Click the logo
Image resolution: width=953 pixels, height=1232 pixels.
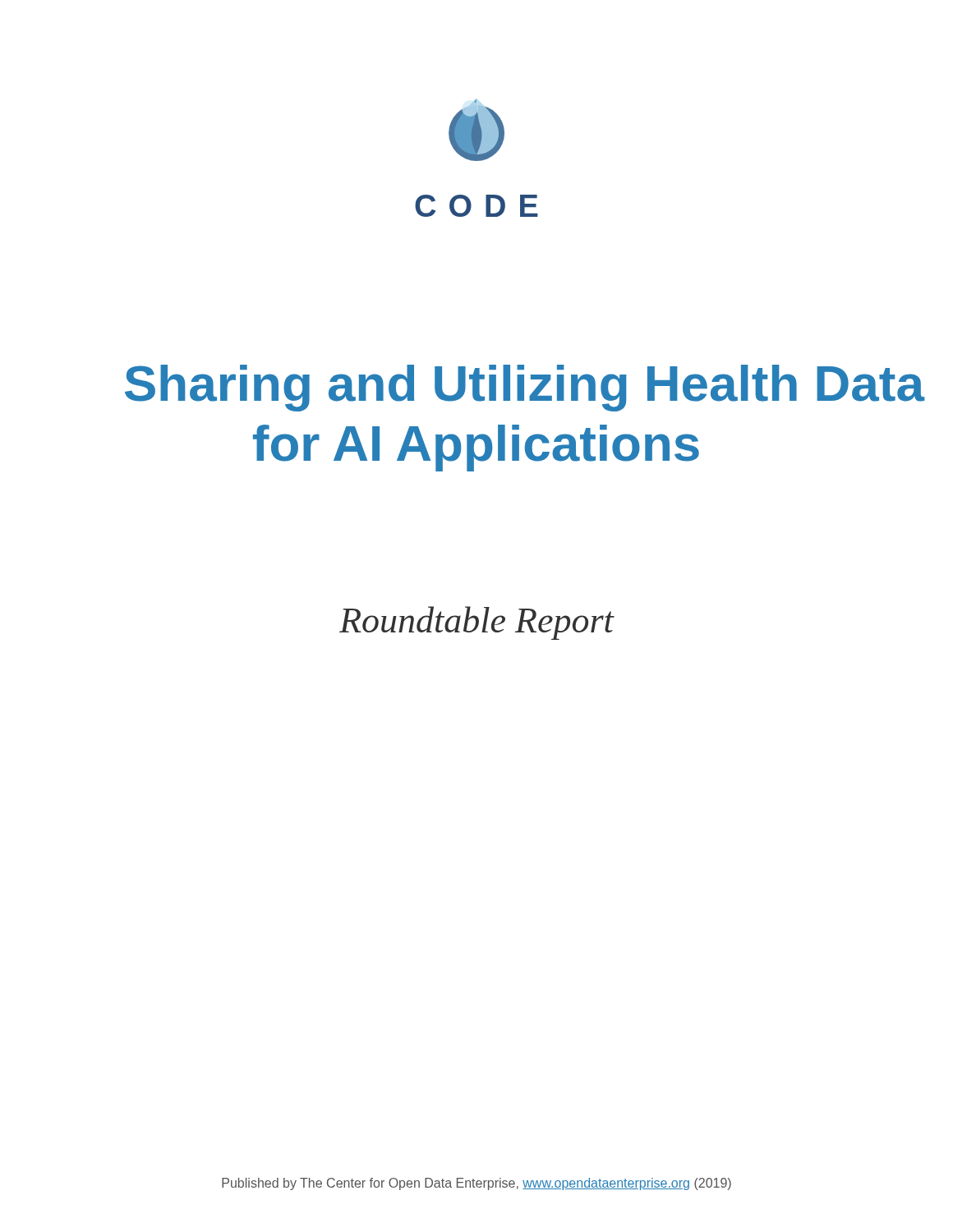476,149
